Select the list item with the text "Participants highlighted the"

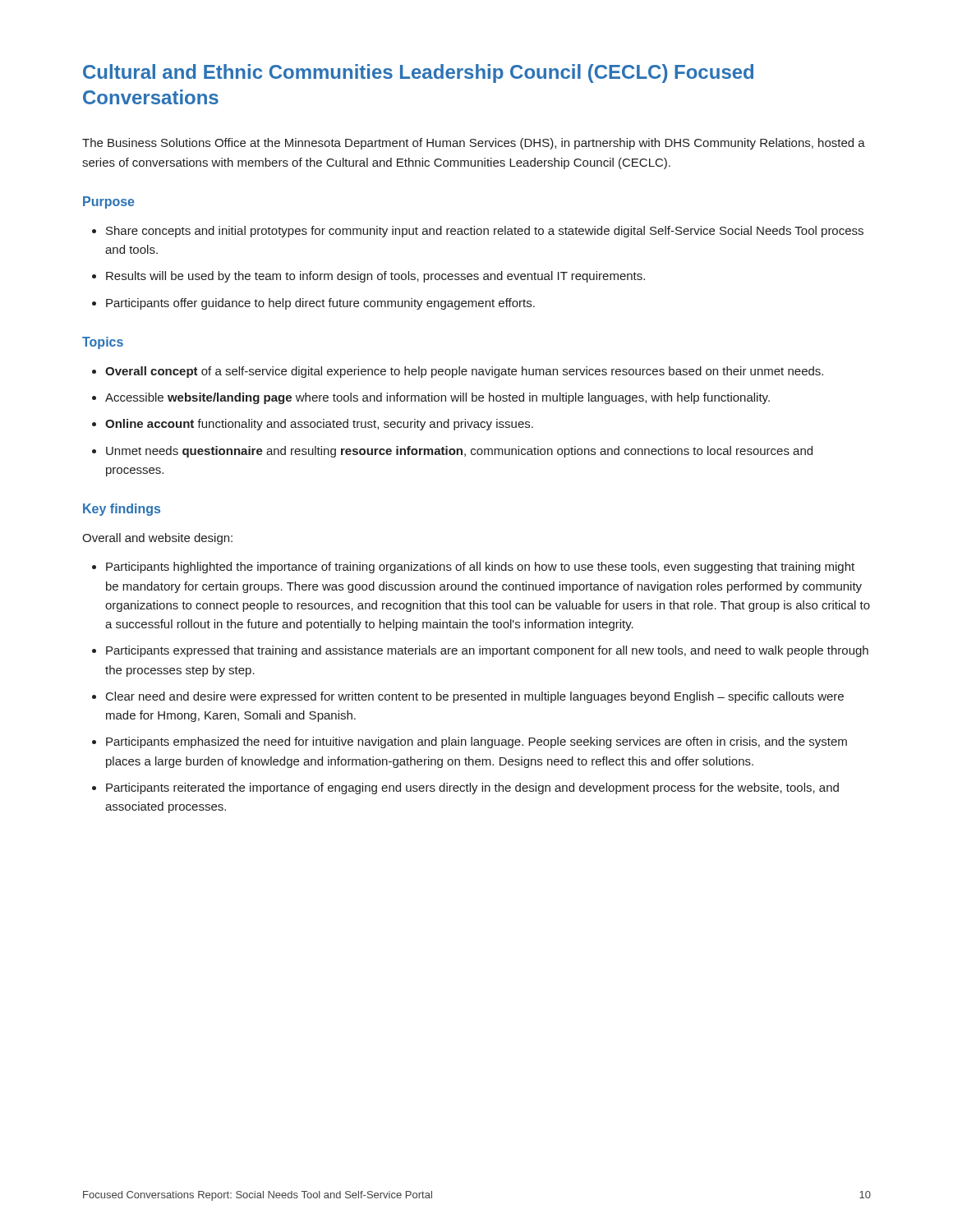coord(488,595)
